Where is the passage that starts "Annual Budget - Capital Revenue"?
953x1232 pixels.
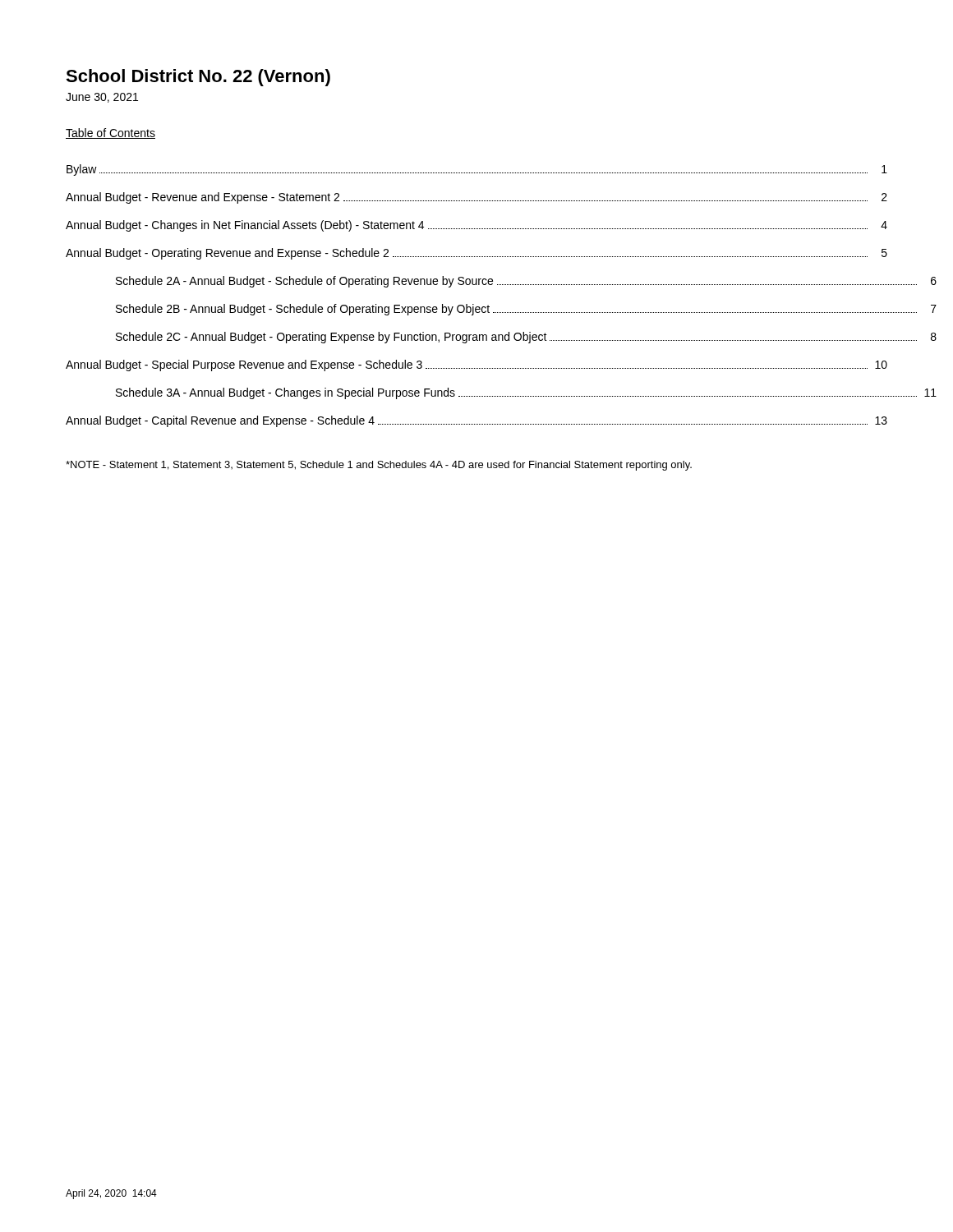(476, 421)
